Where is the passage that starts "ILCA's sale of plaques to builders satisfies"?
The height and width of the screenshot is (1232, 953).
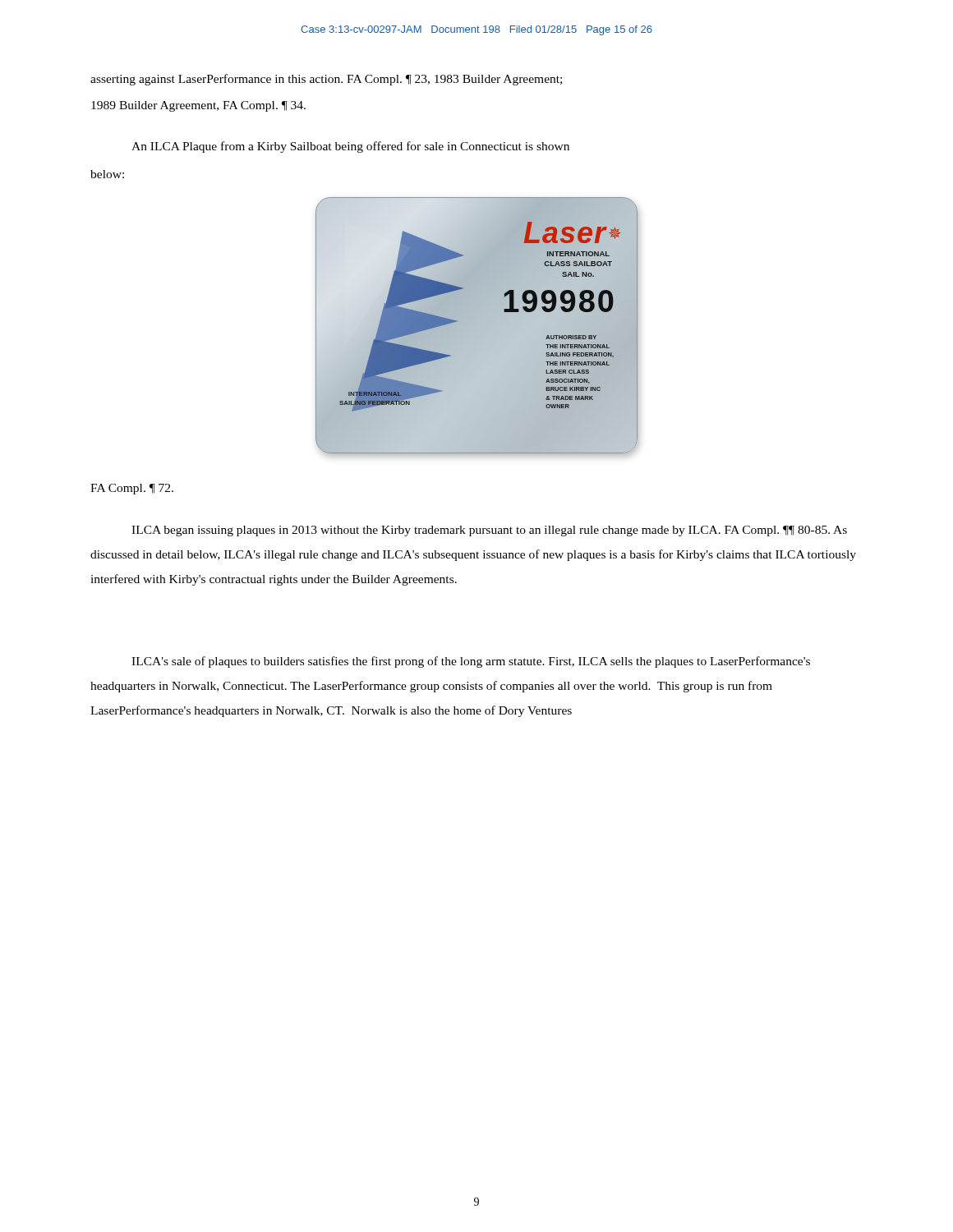click(450, 686)
